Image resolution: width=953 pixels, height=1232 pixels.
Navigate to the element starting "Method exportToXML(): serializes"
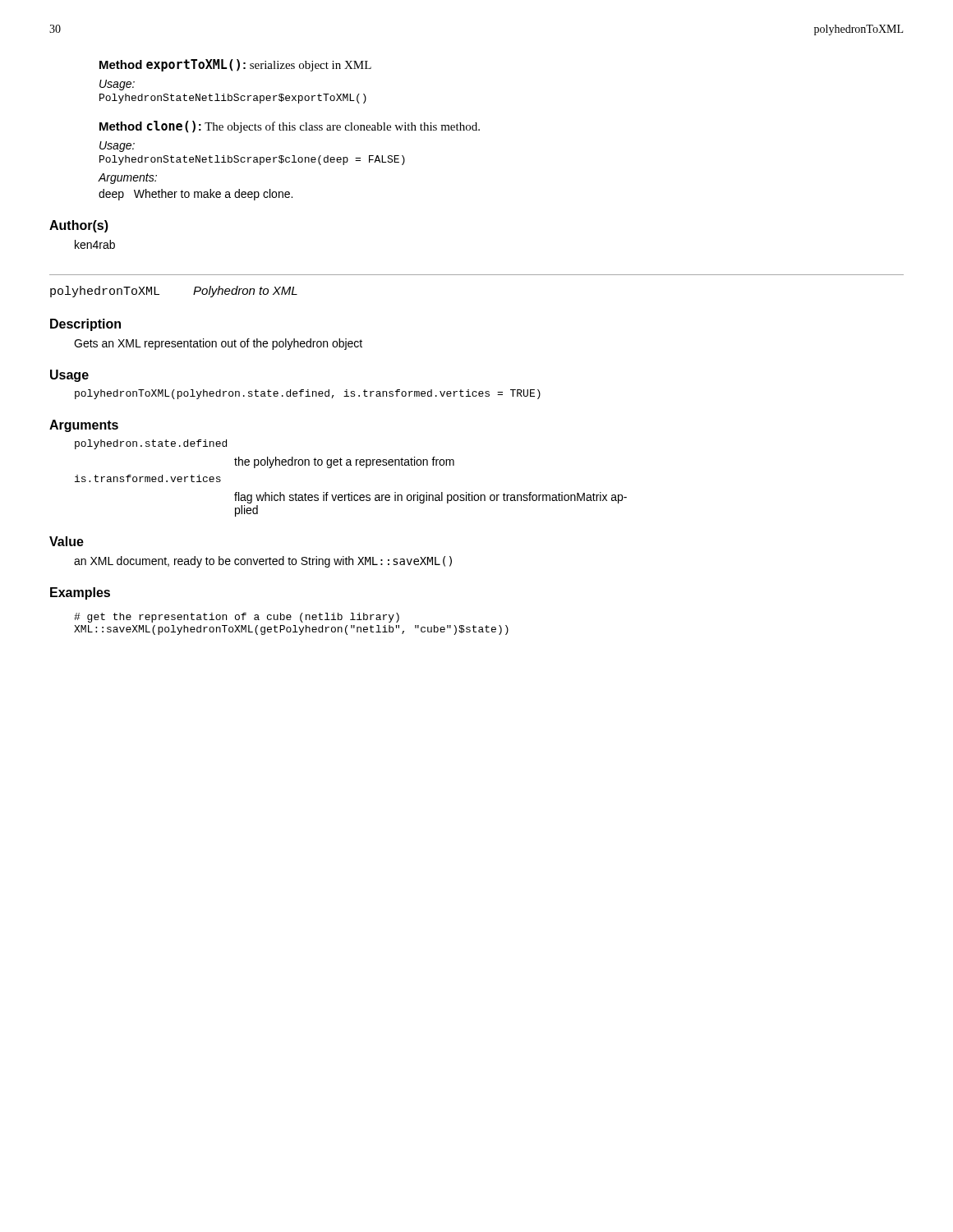point(235,65)
